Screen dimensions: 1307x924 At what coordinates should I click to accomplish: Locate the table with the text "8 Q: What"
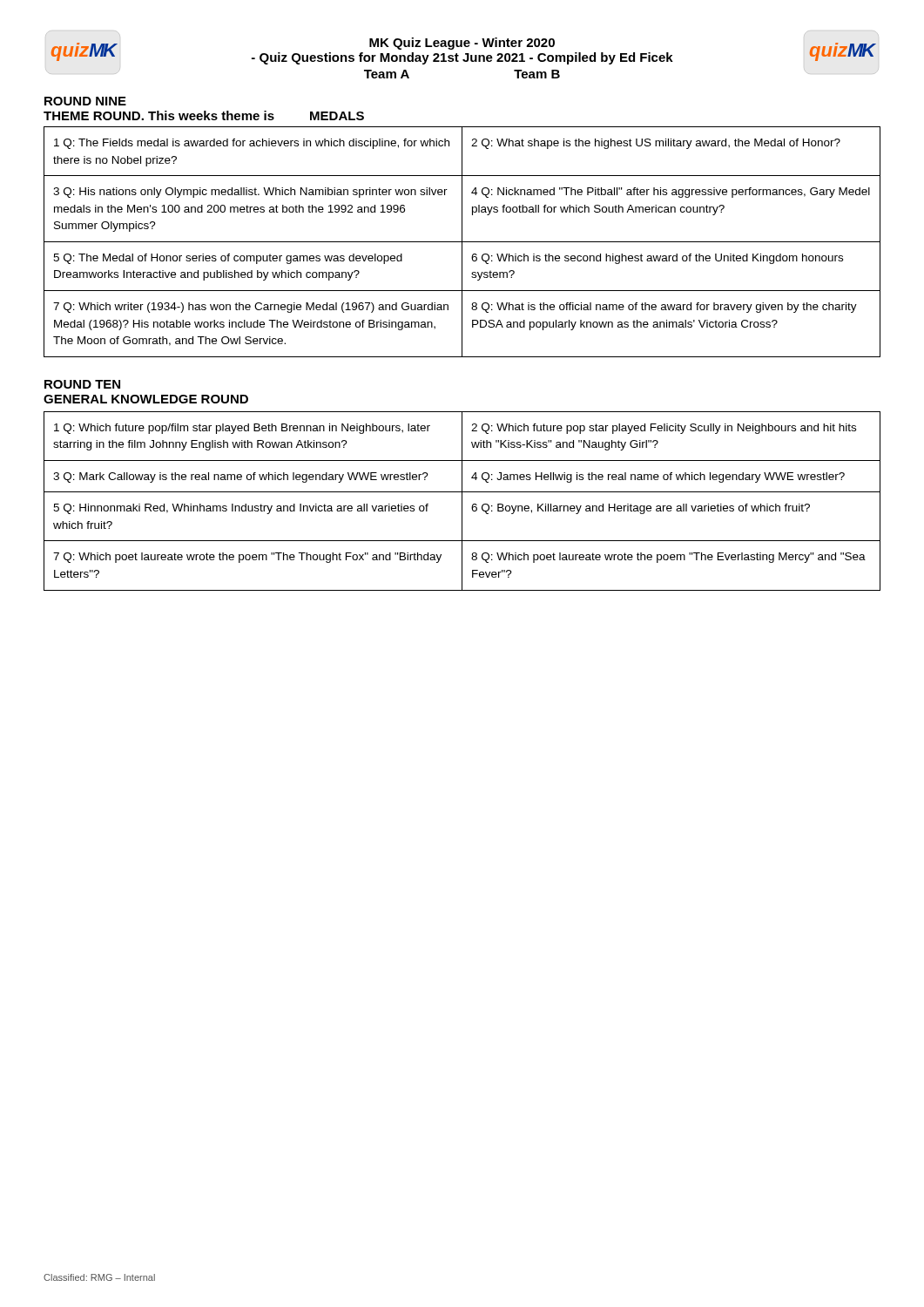462,242
